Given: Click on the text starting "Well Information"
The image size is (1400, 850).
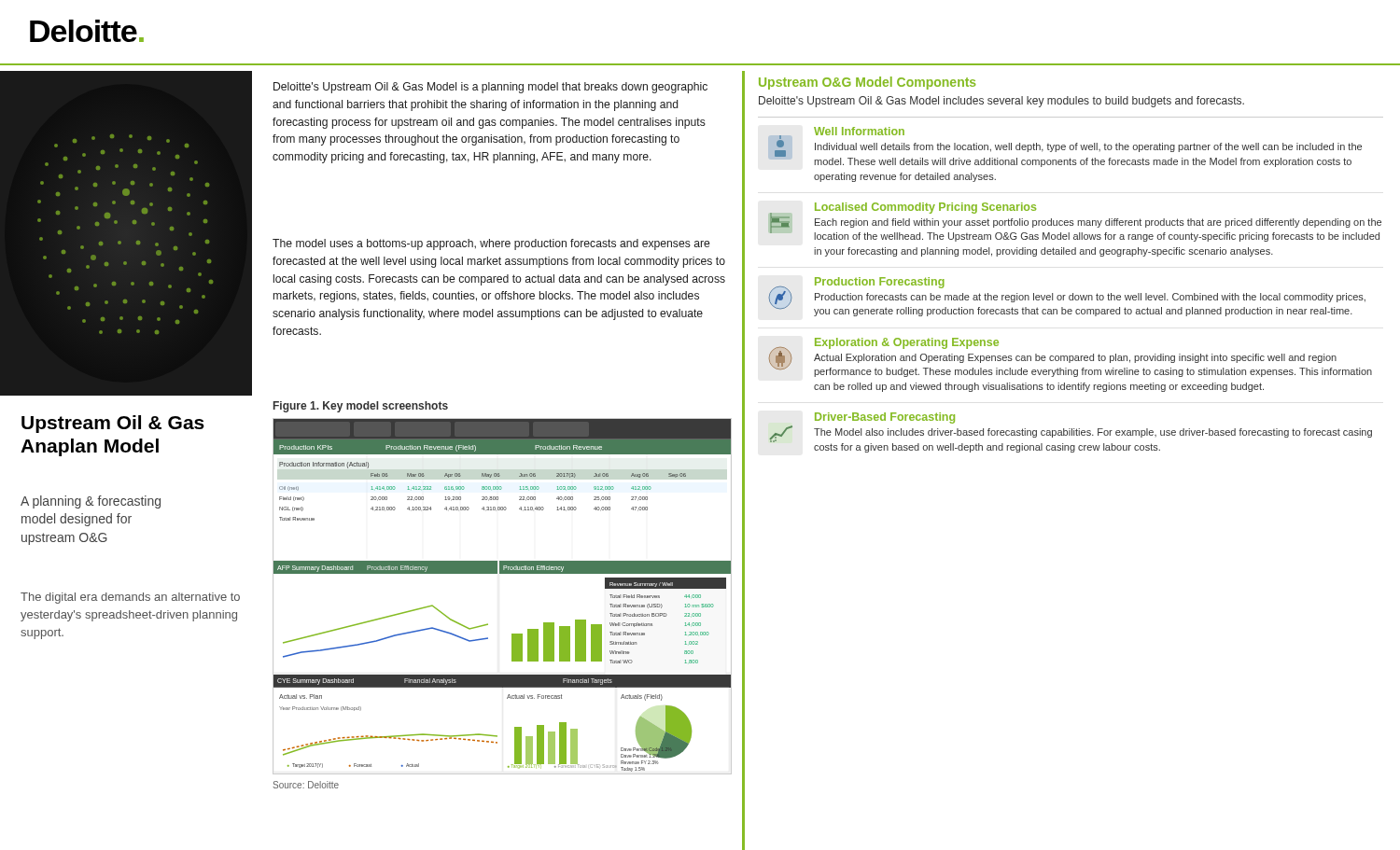Looking at the screenshot, I should pyautogui.click(x=859, y=132).
